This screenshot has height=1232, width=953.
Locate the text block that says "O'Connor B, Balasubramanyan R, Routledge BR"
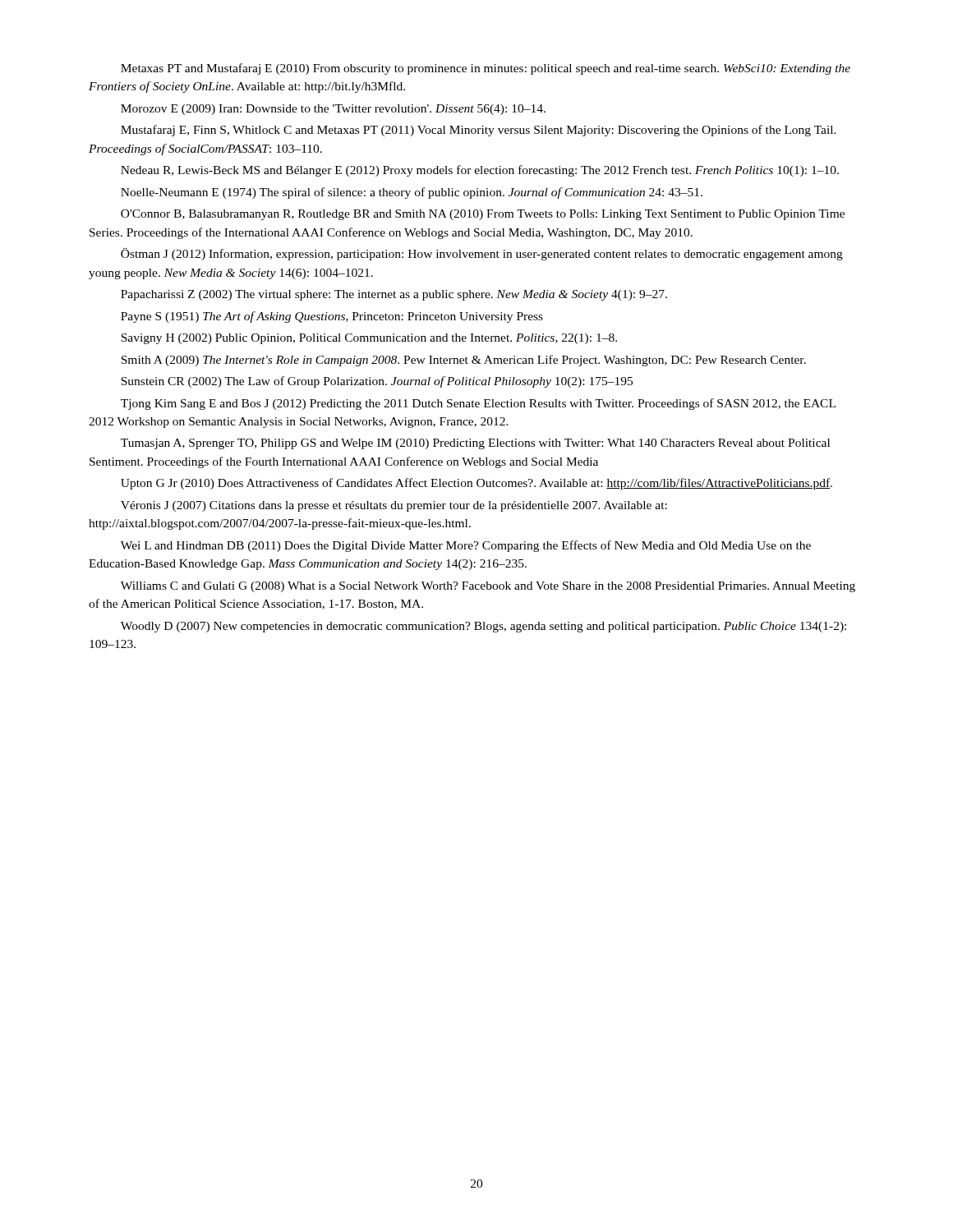(467, 223)
